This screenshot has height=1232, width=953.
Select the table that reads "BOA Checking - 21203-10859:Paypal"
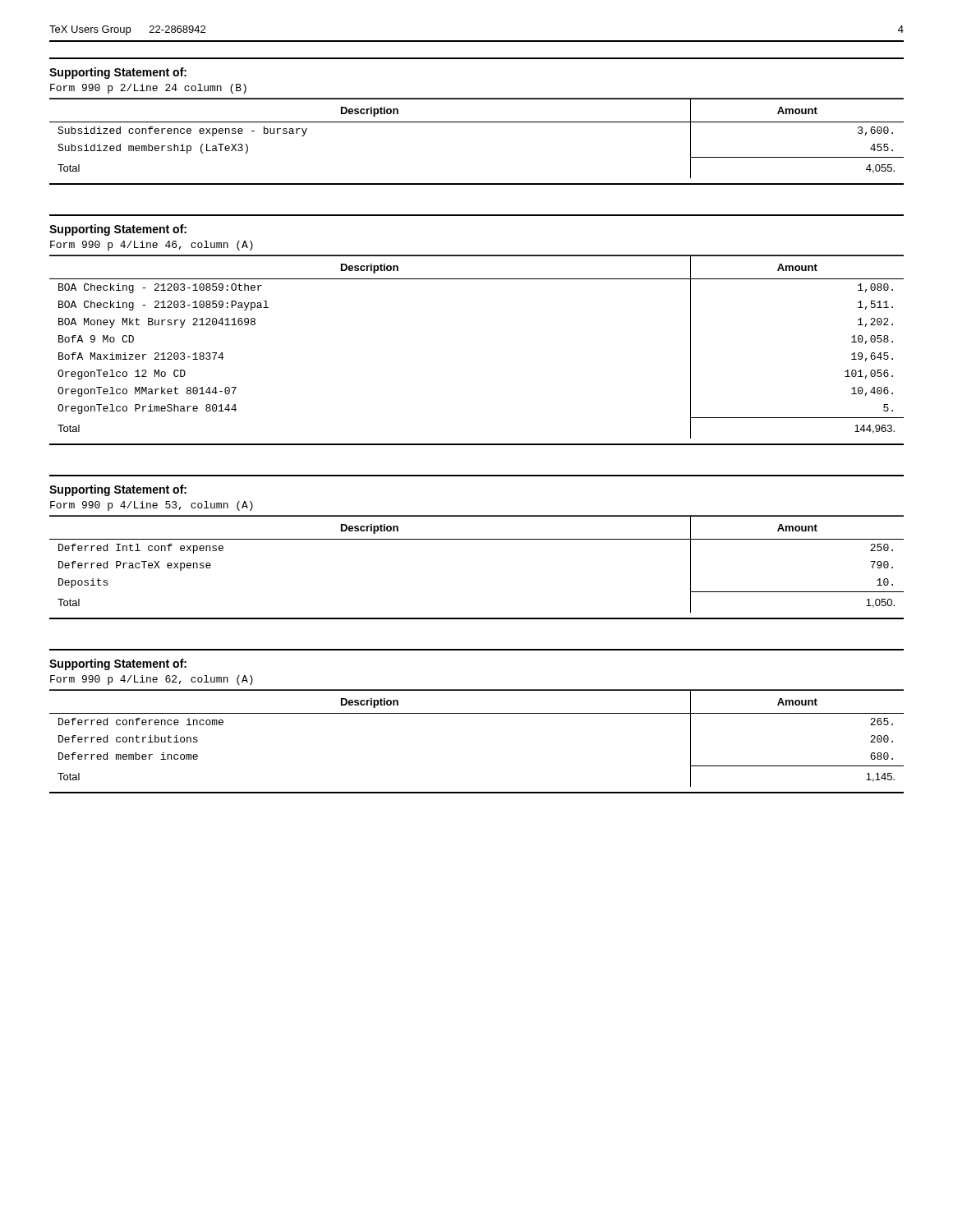[476, 347]
